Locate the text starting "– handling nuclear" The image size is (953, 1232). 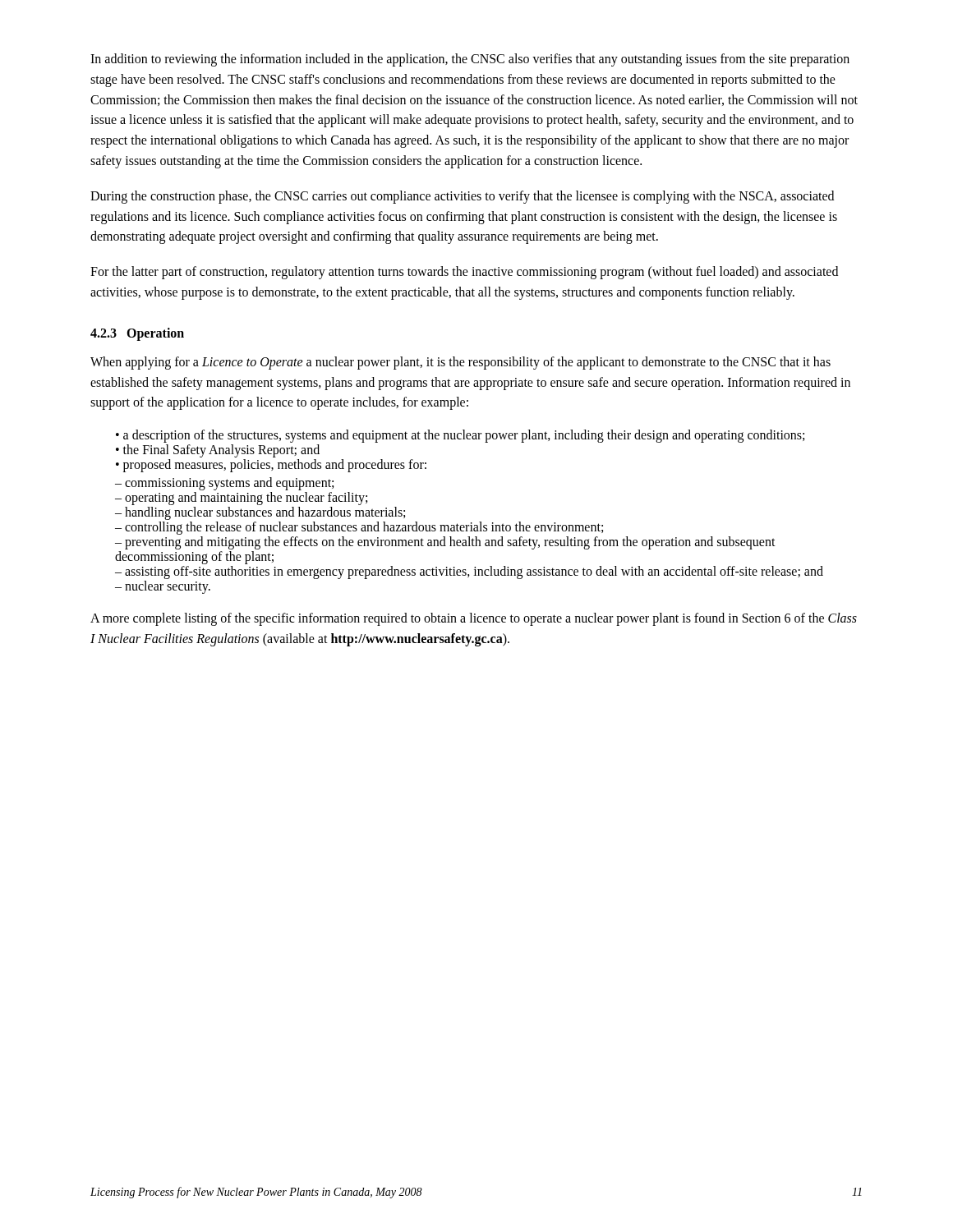(x=489, y=513)
